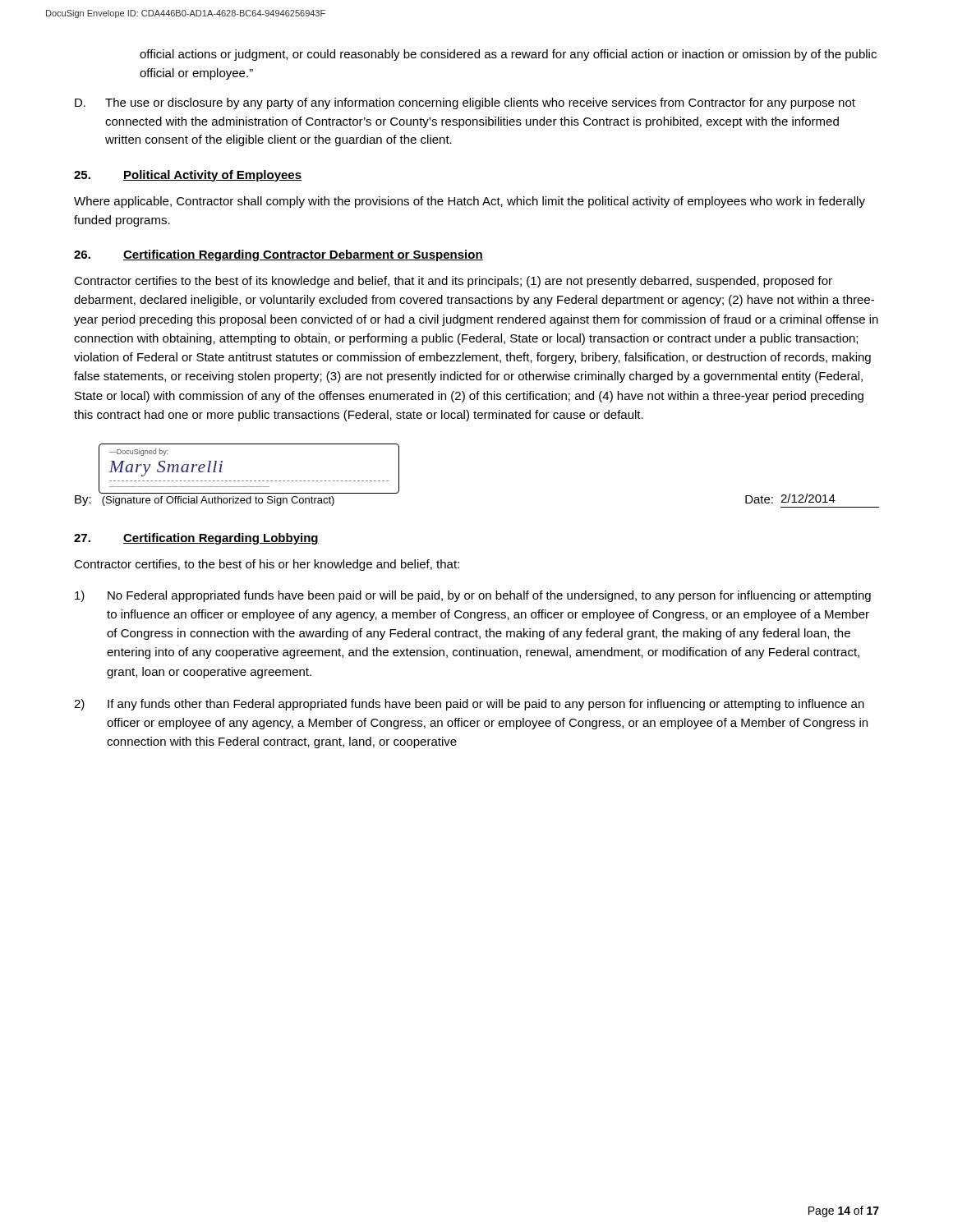Select the passage starting "Where applicable, Contractor shall comply with the provisions"
The width and height of the screenshot is (953, 1232).
click(x=469, y=210)
